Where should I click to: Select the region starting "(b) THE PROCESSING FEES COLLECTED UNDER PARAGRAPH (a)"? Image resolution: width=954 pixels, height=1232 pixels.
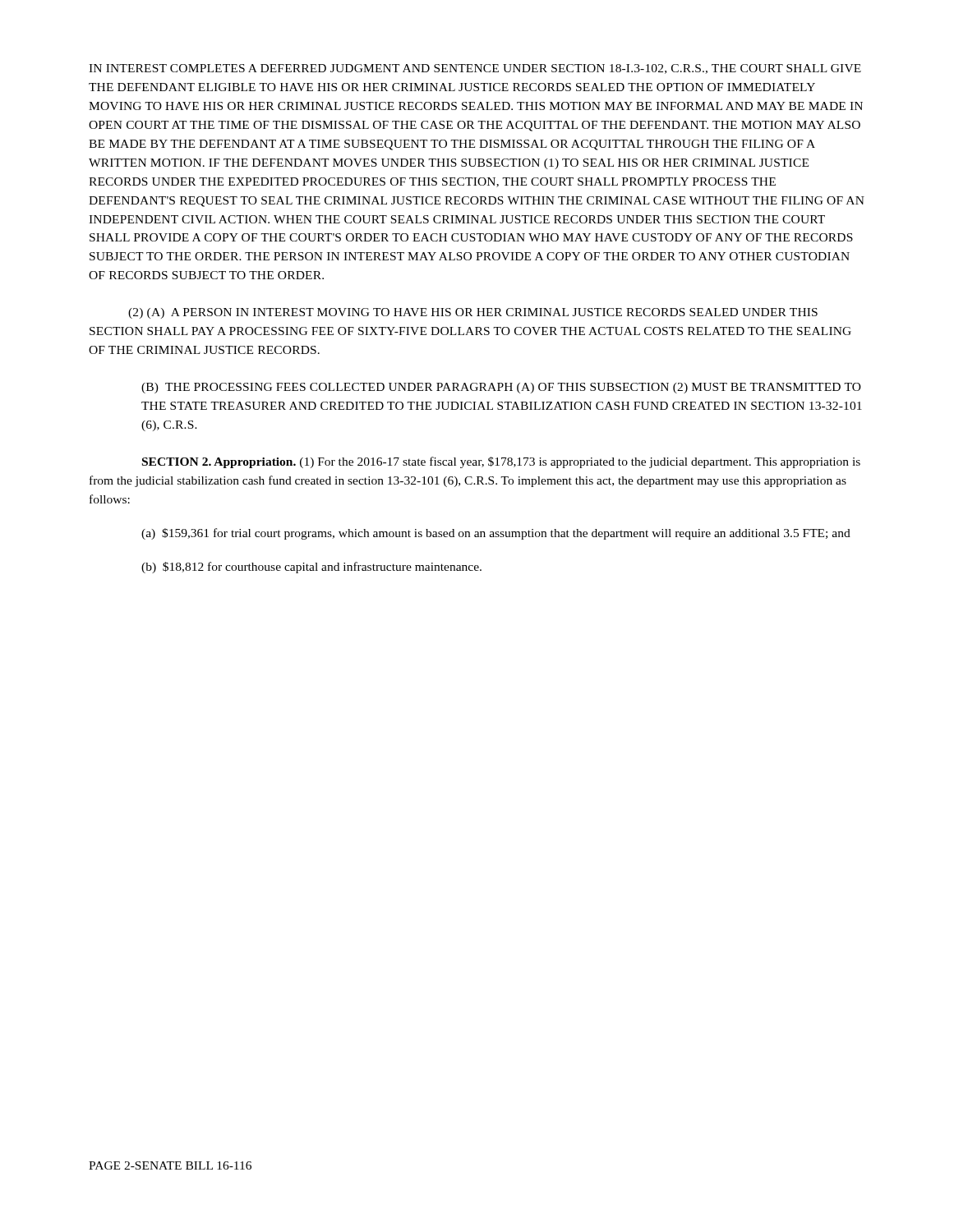(502, 405)
